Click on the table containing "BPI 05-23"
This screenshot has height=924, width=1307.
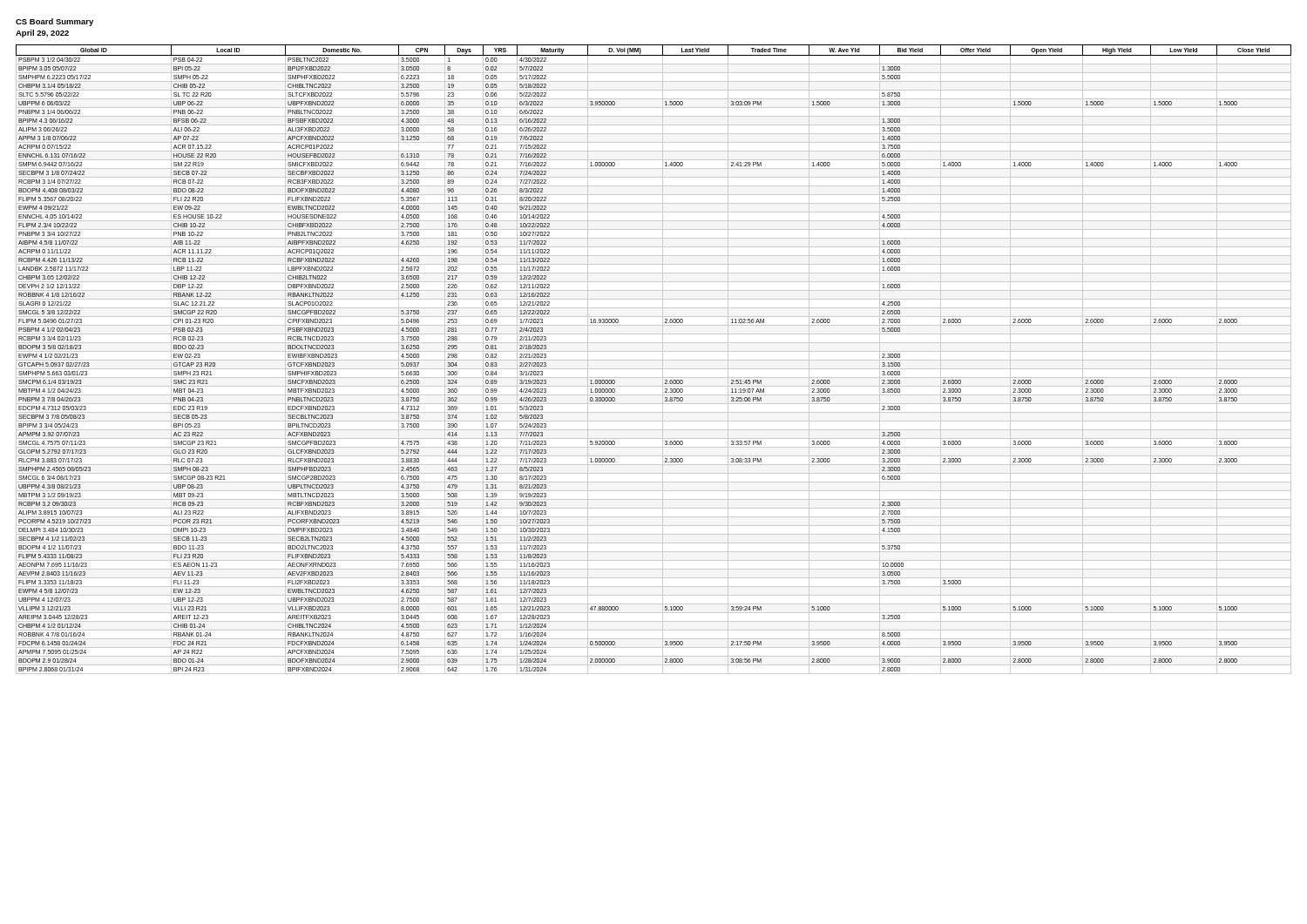[654, 359]
